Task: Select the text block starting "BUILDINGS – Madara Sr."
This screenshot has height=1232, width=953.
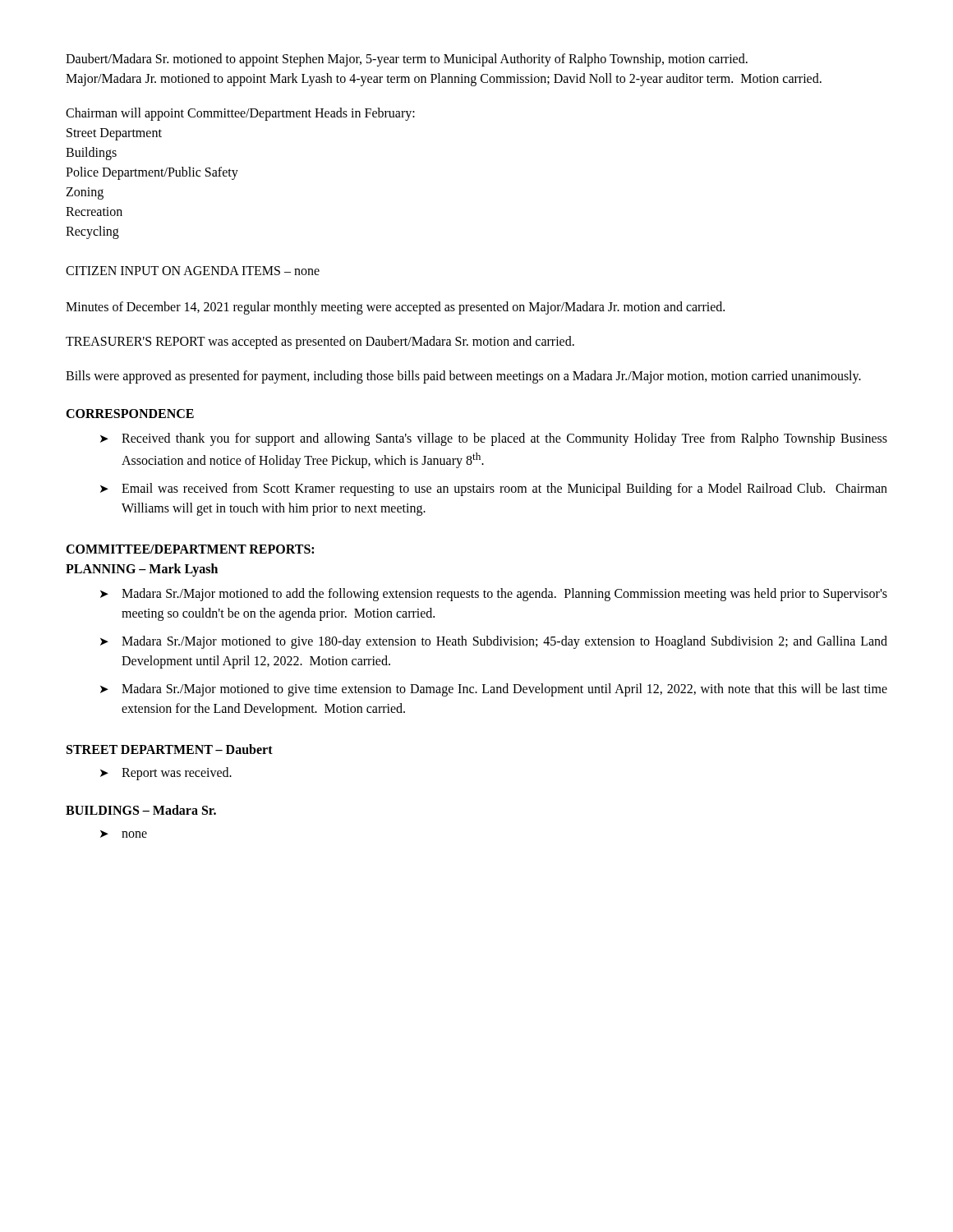Action: [x=141, y=811]
